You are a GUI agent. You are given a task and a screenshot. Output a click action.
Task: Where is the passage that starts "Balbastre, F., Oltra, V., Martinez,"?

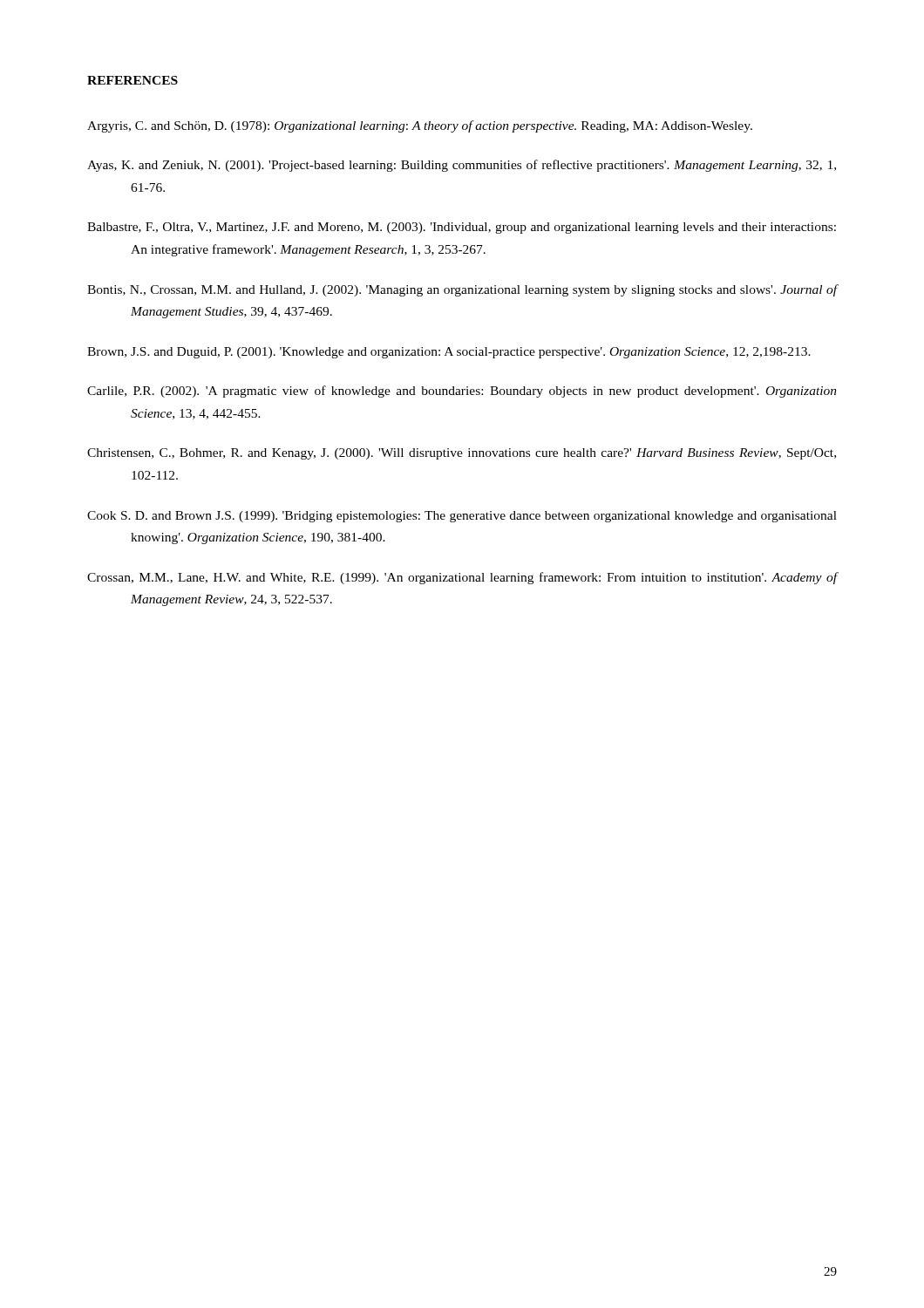462,238
